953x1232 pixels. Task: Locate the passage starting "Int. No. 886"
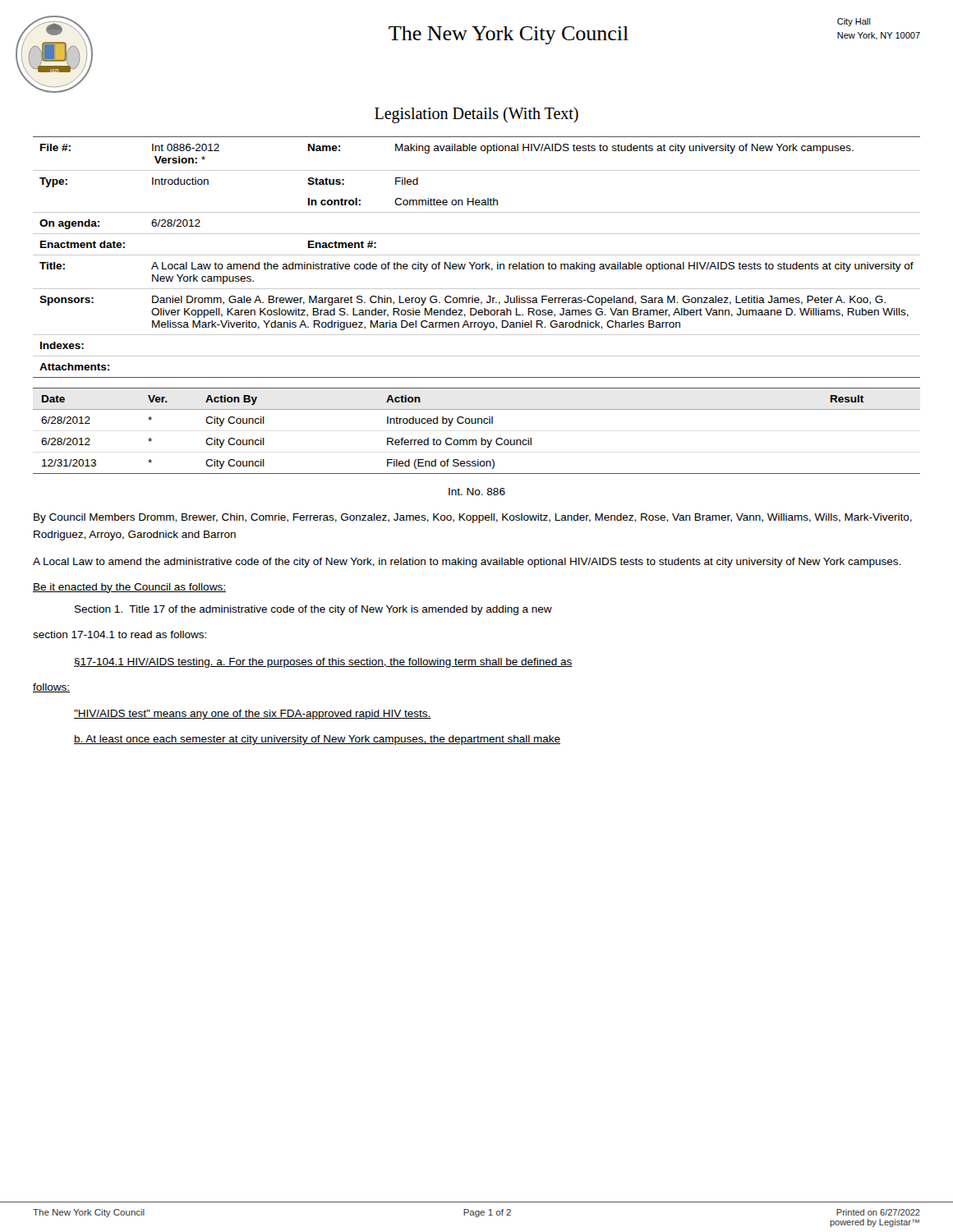pos(476,492)
